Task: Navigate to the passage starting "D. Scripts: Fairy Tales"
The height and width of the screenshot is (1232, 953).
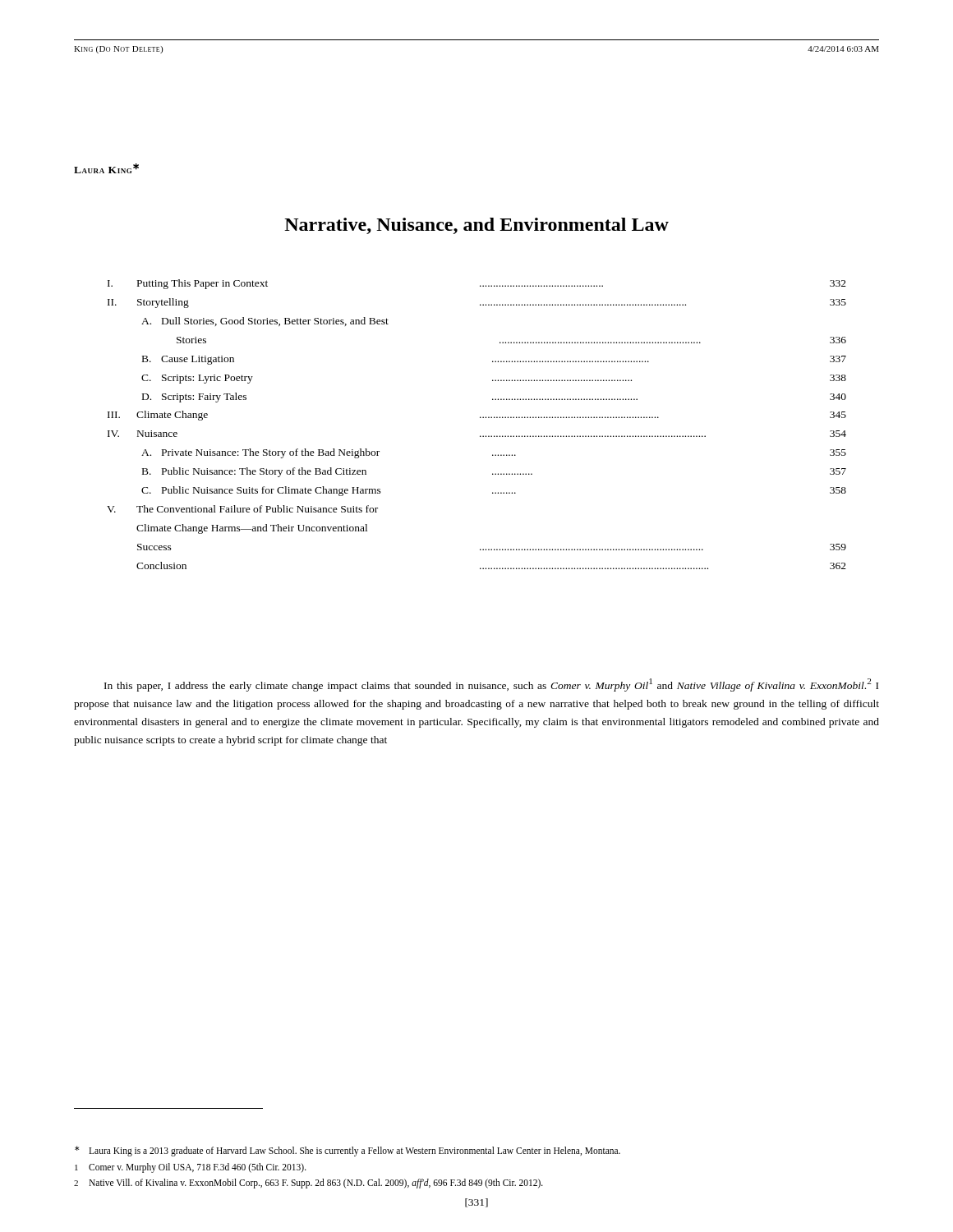Action: (x=494, y=397)
